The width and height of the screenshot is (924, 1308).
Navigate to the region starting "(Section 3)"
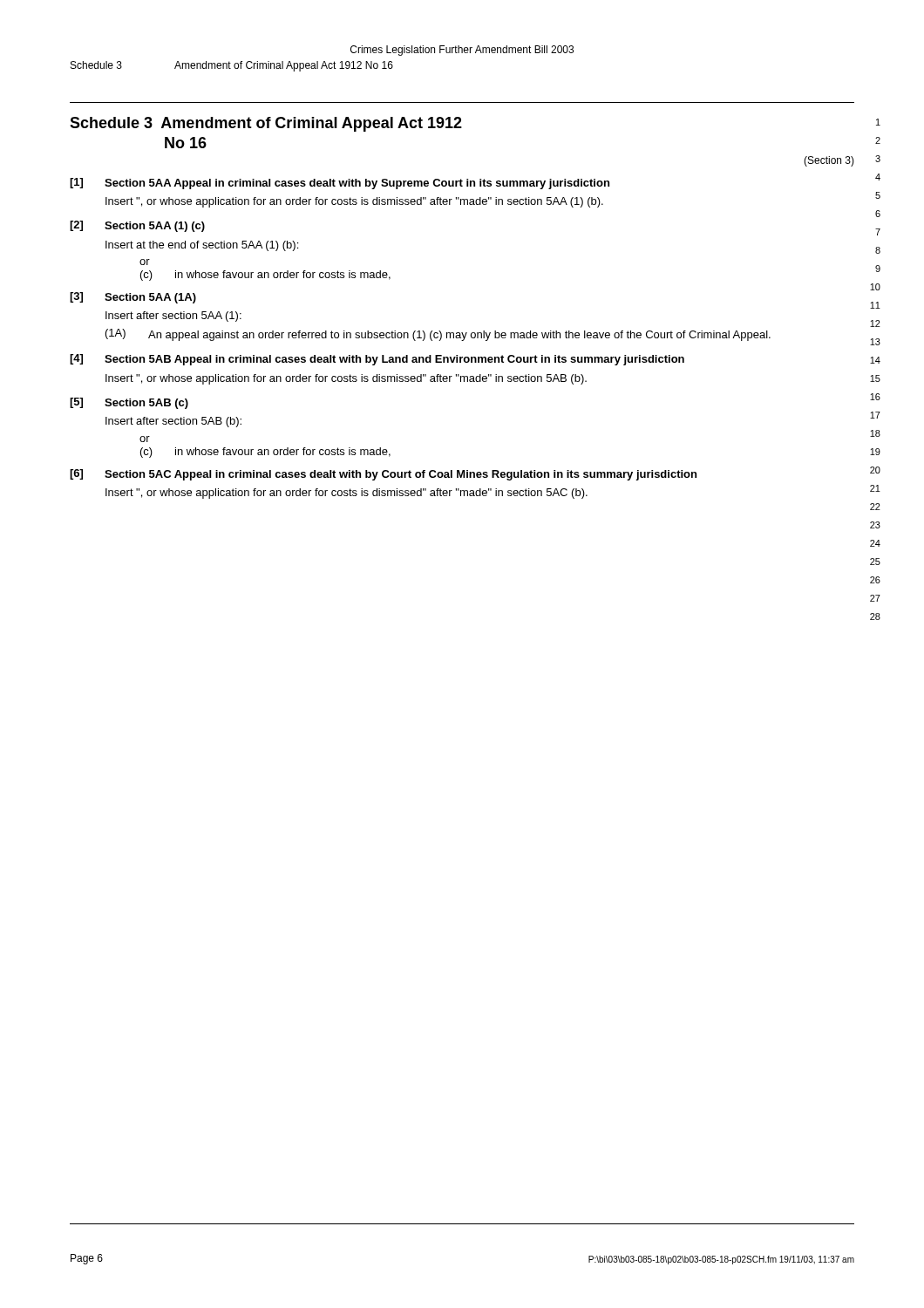pyautogui.click(x=829, y=160)
